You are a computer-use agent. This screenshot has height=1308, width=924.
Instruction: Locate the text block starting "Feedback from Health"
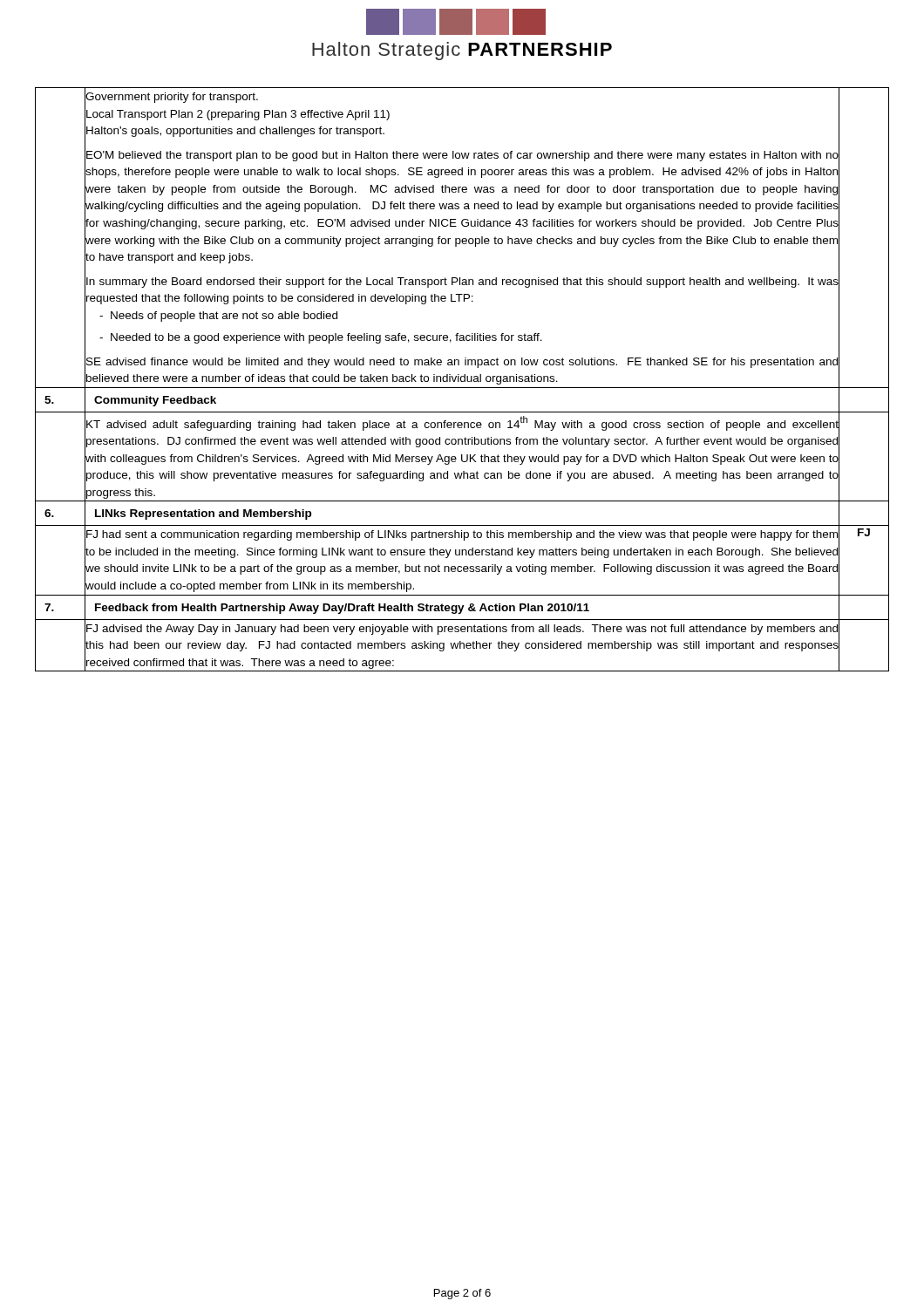pyautogui.click(x=342, y=607)
